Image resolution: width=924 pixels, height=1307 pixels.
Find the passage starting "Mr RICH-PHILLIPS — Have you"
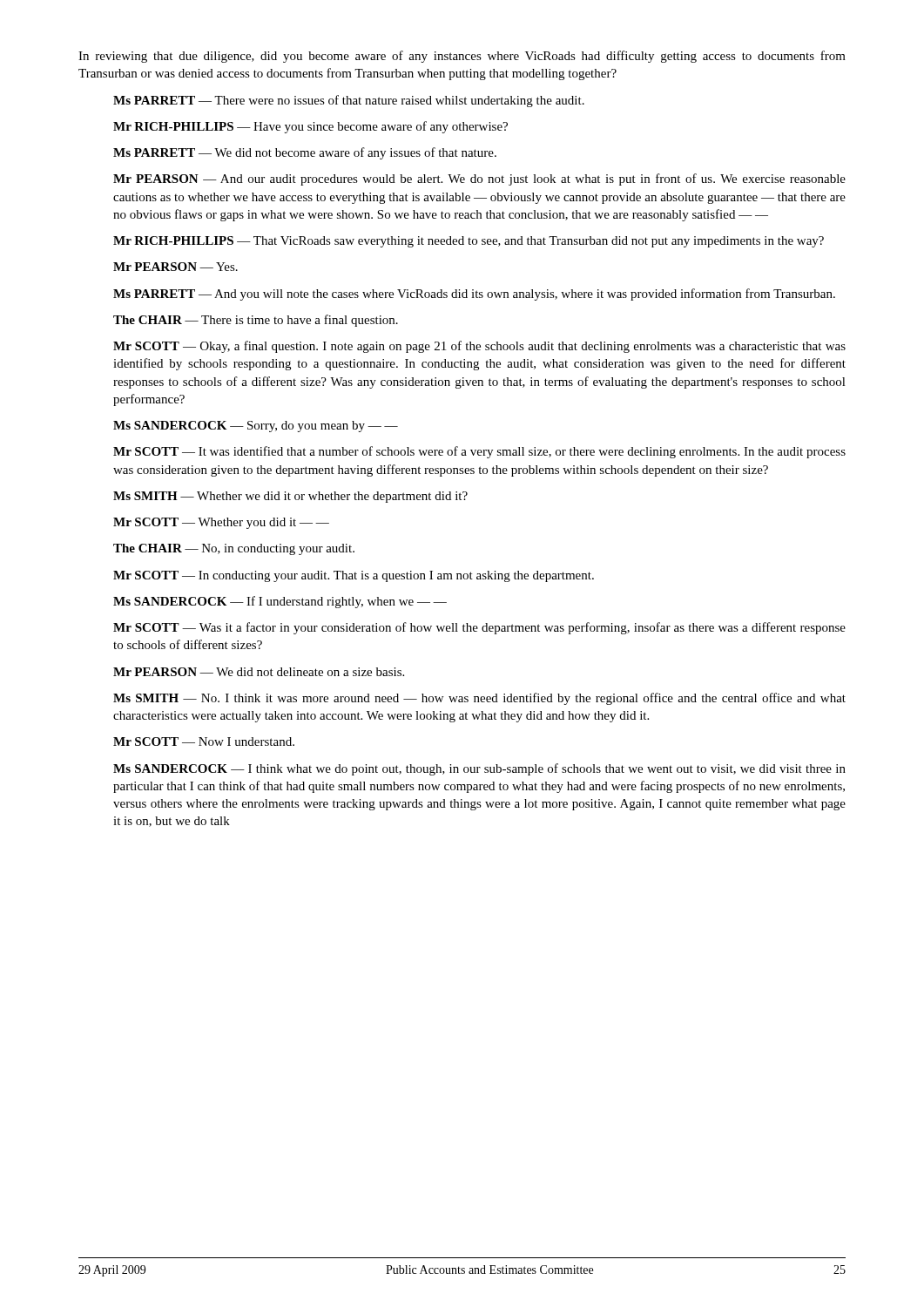coord(479,126)
